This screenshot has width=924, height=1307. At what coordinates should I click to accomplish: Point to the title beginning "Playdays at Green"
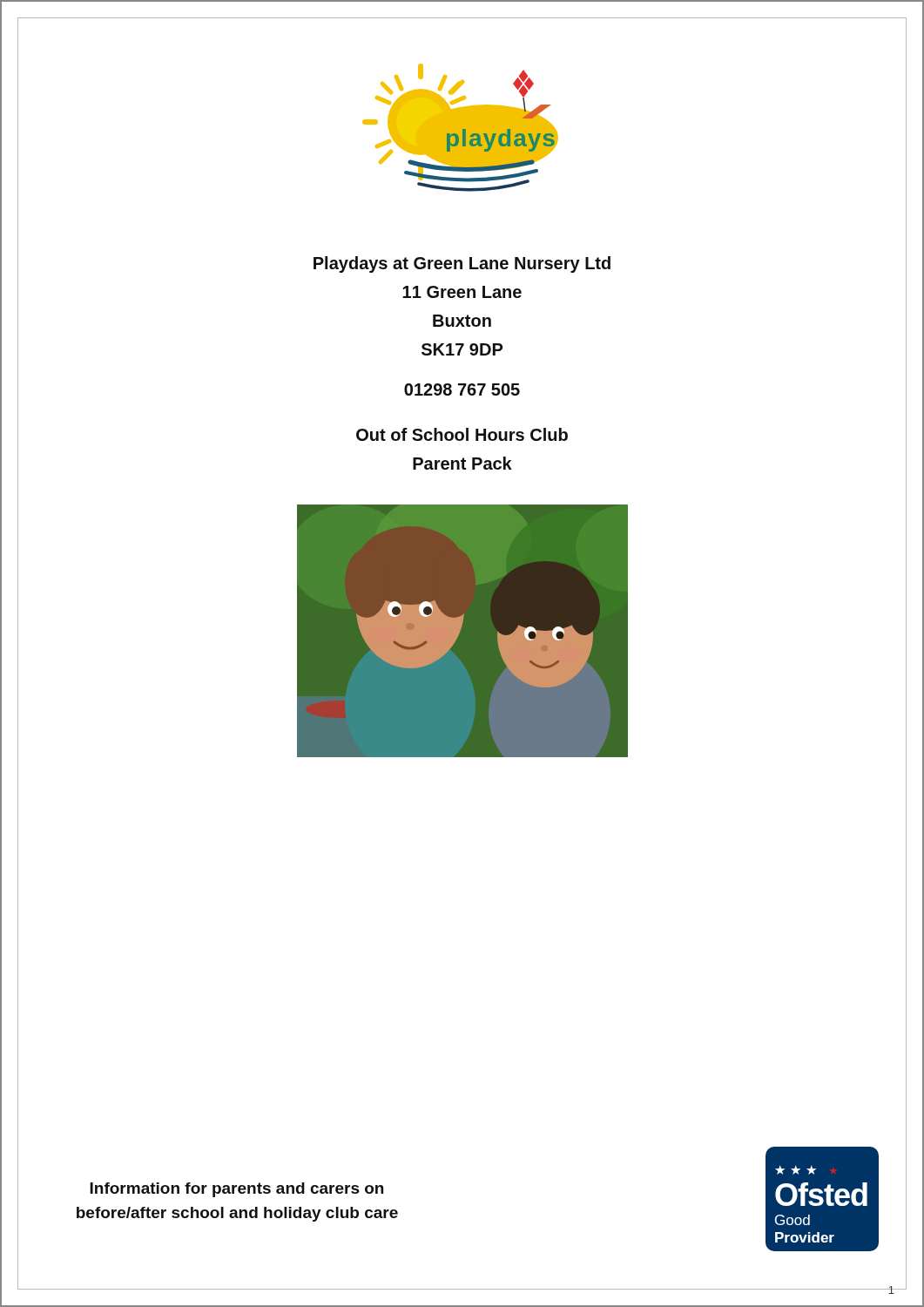(x=462, y=306)
